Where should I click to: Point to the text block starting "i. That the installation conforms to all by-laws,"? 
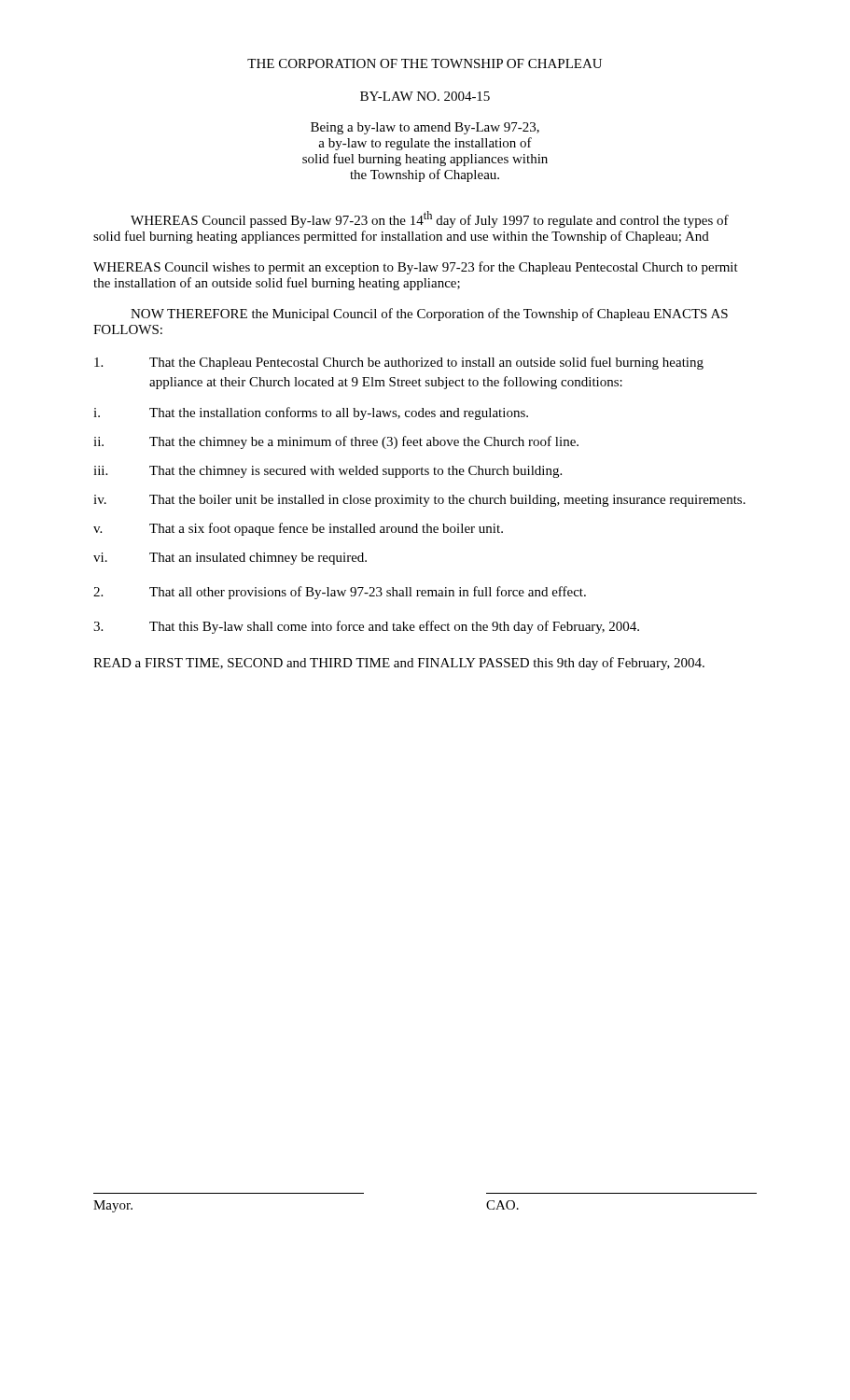[425, 413]
